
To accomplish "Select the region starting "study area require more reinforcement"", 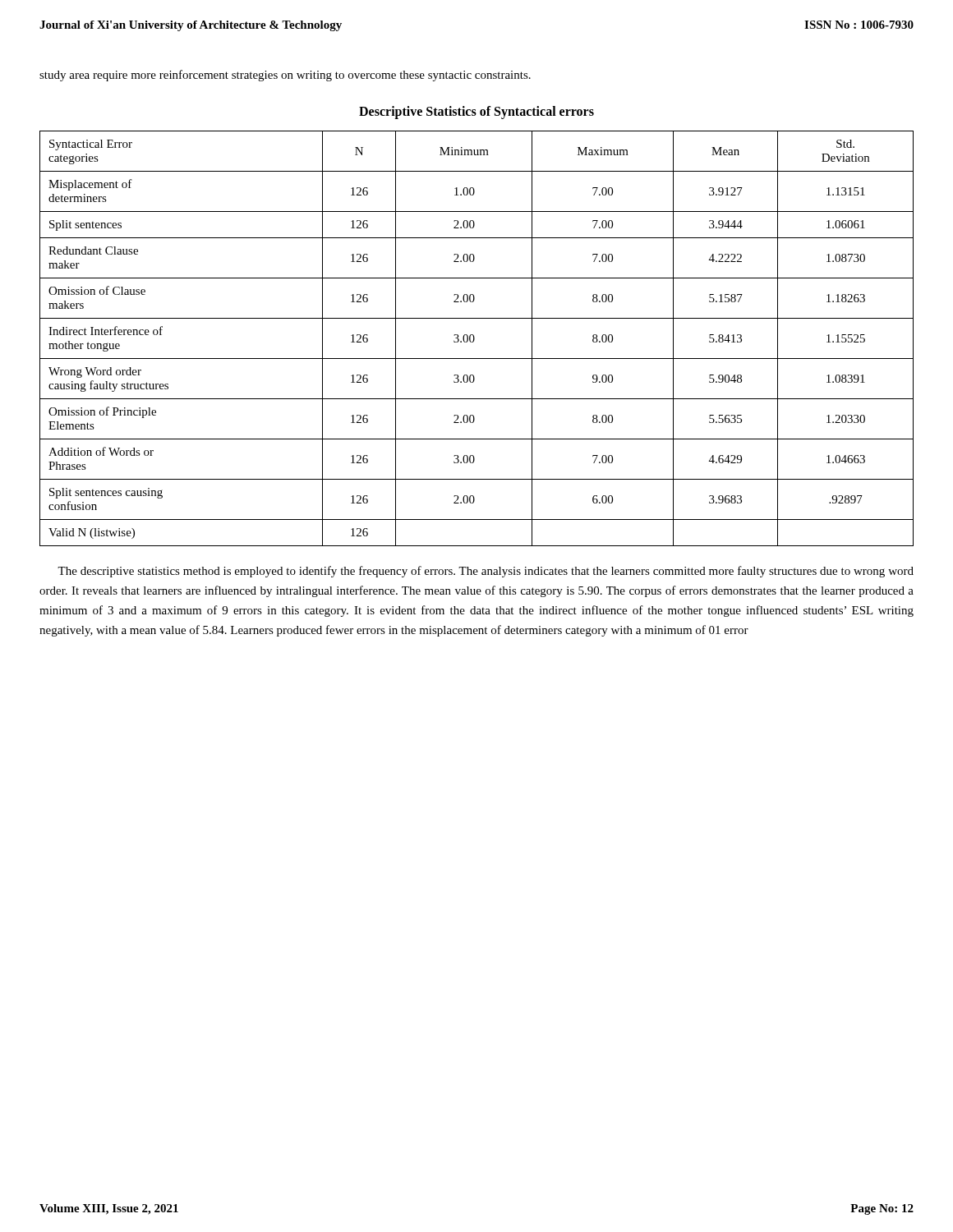I will click(x=285, y=75).
